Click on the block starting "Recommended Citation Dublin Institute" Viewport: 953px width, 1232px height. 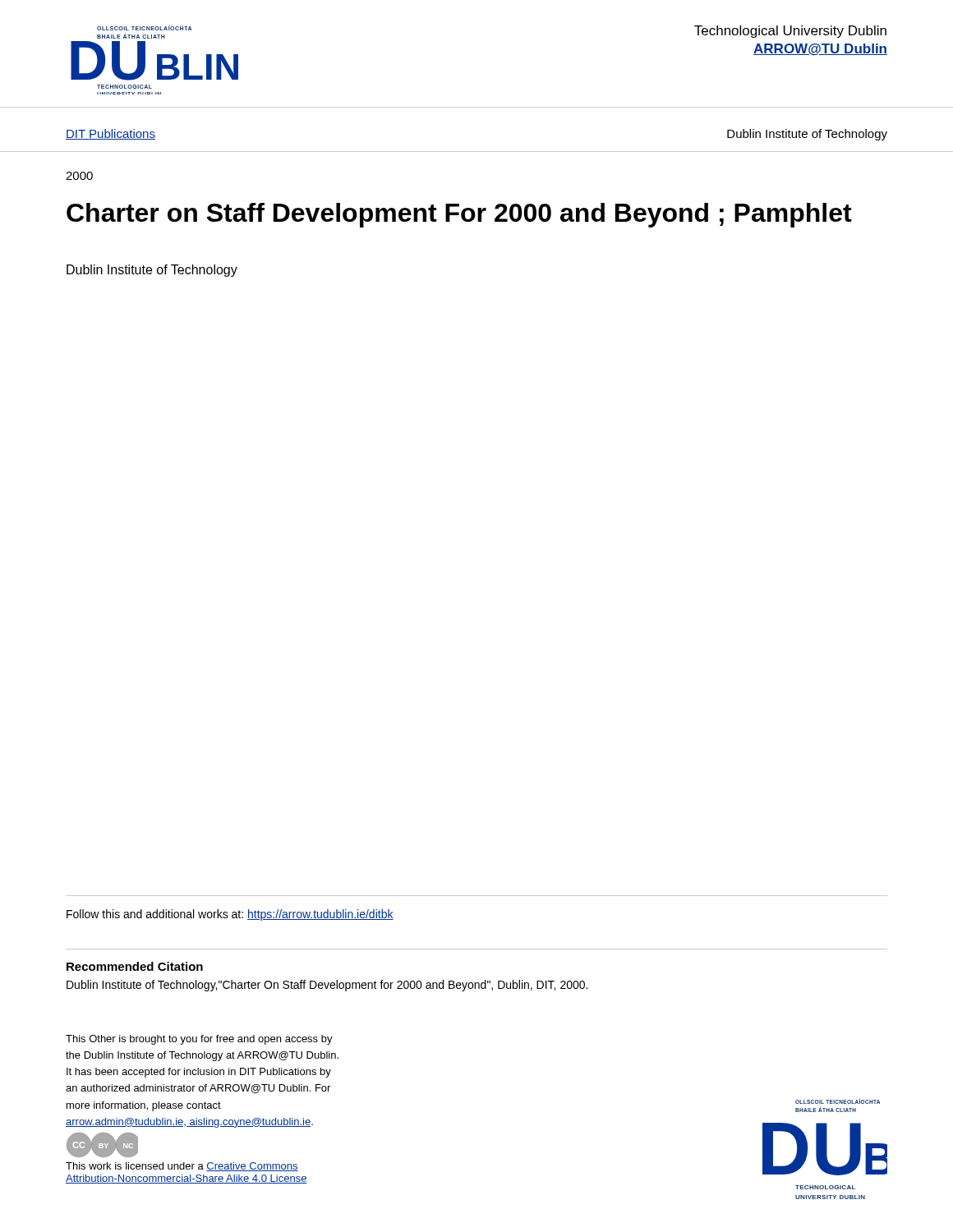476,975
